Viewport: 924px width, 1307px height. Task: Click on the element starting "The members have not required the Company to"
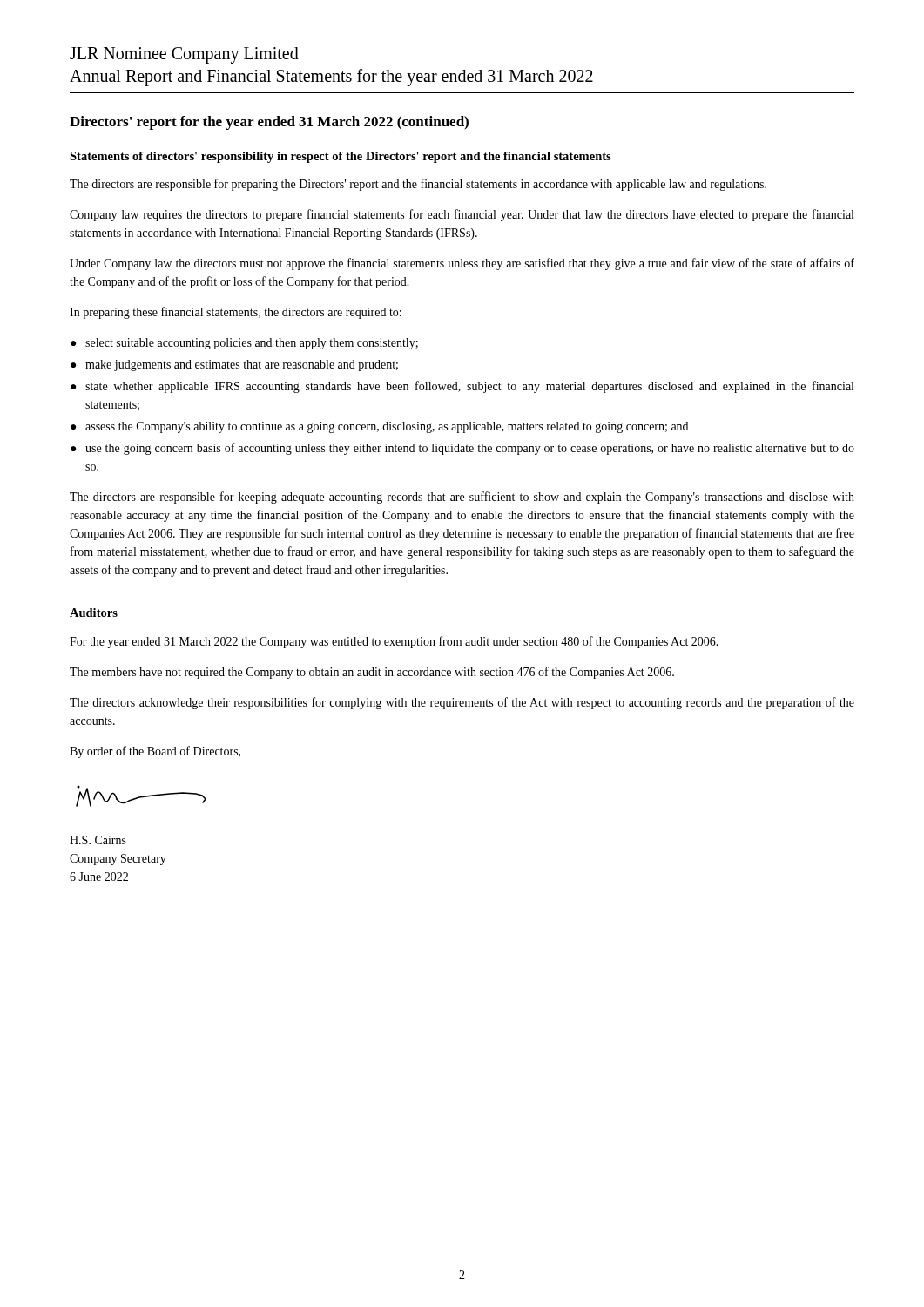point(372,672)
